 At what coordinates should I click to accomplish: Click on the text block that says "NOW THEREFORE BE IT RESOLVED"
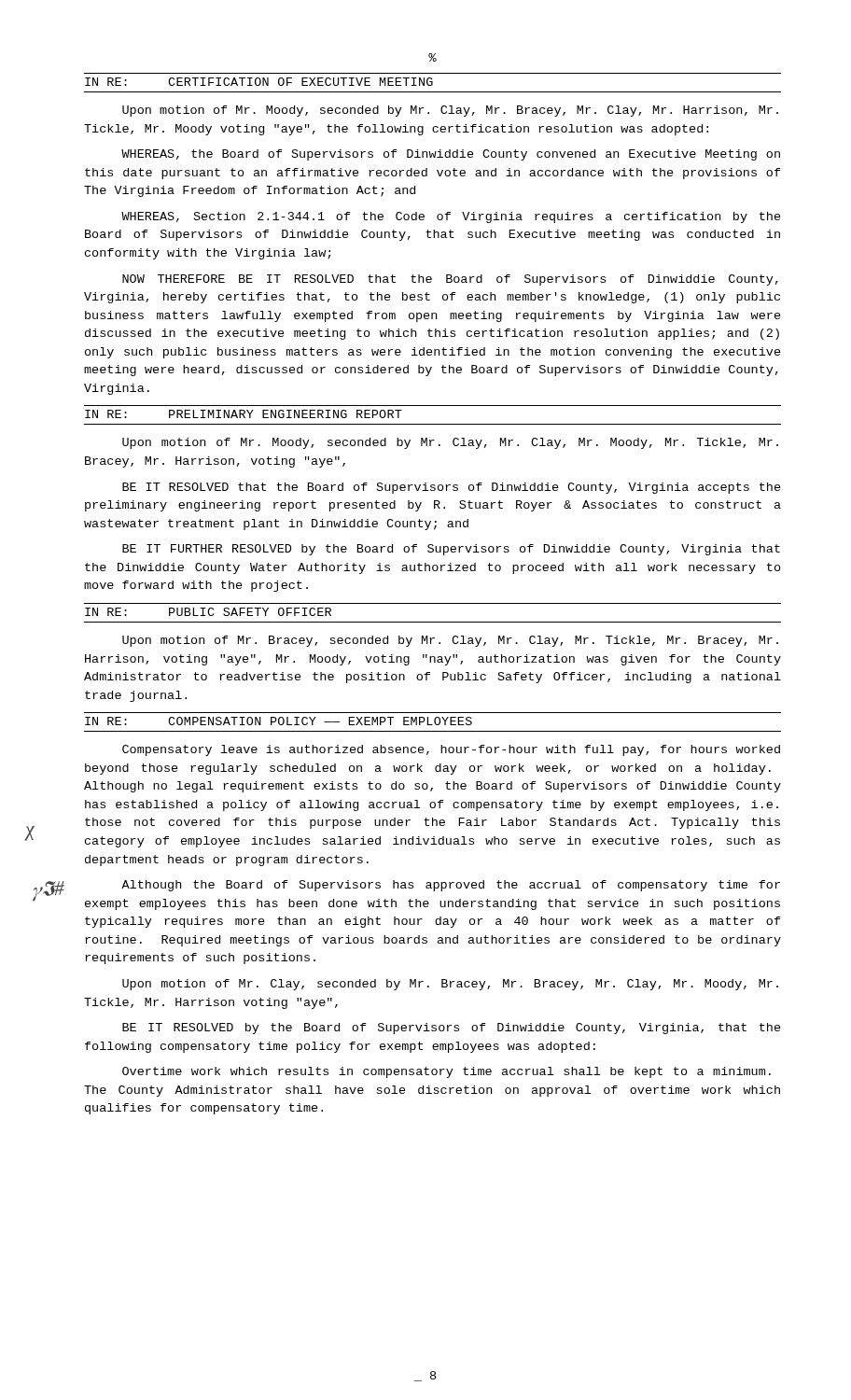433,334
